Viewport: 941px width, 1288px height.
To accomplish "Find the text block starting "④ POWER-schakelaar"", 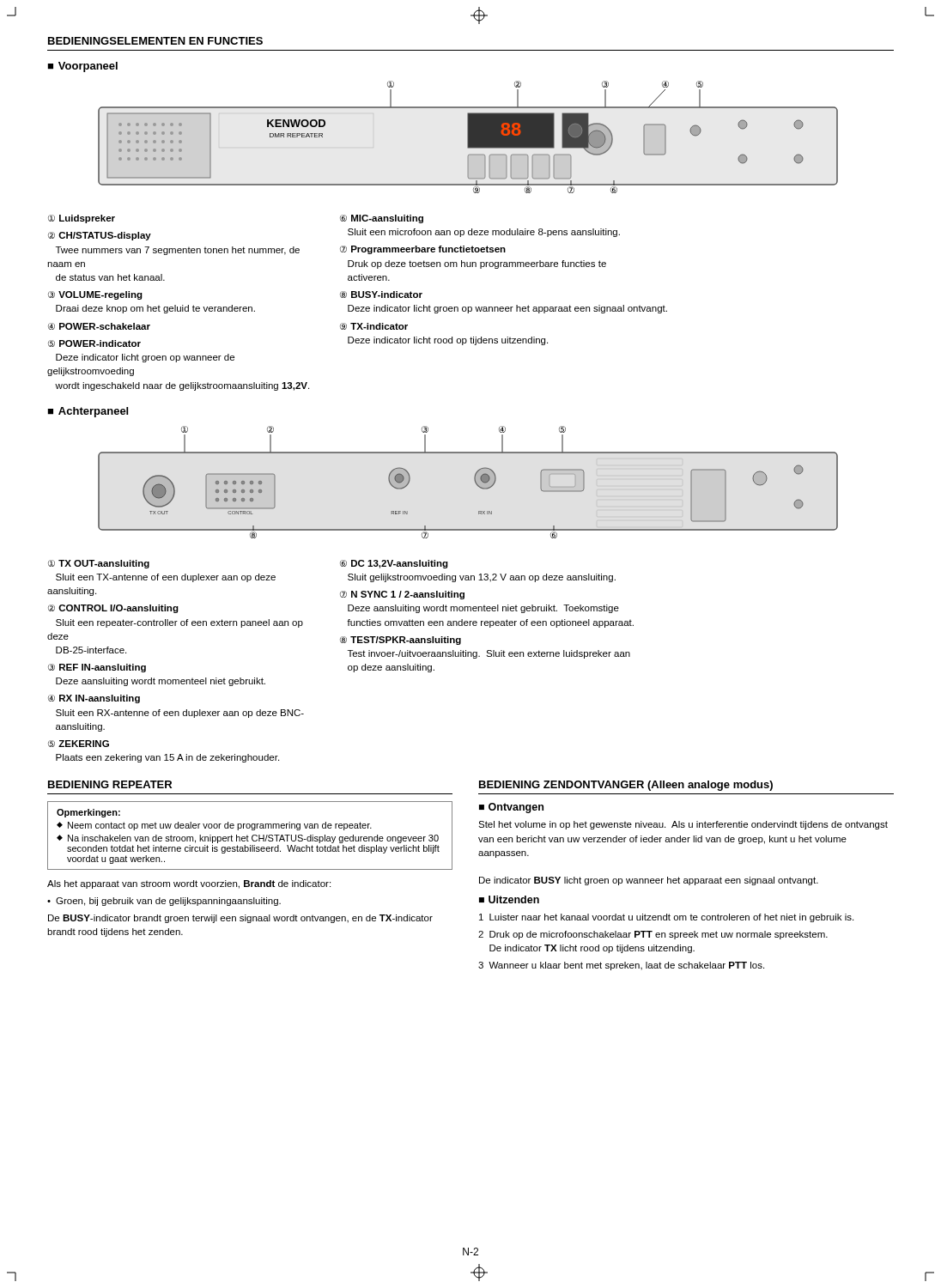I will (x=99, y=327).
